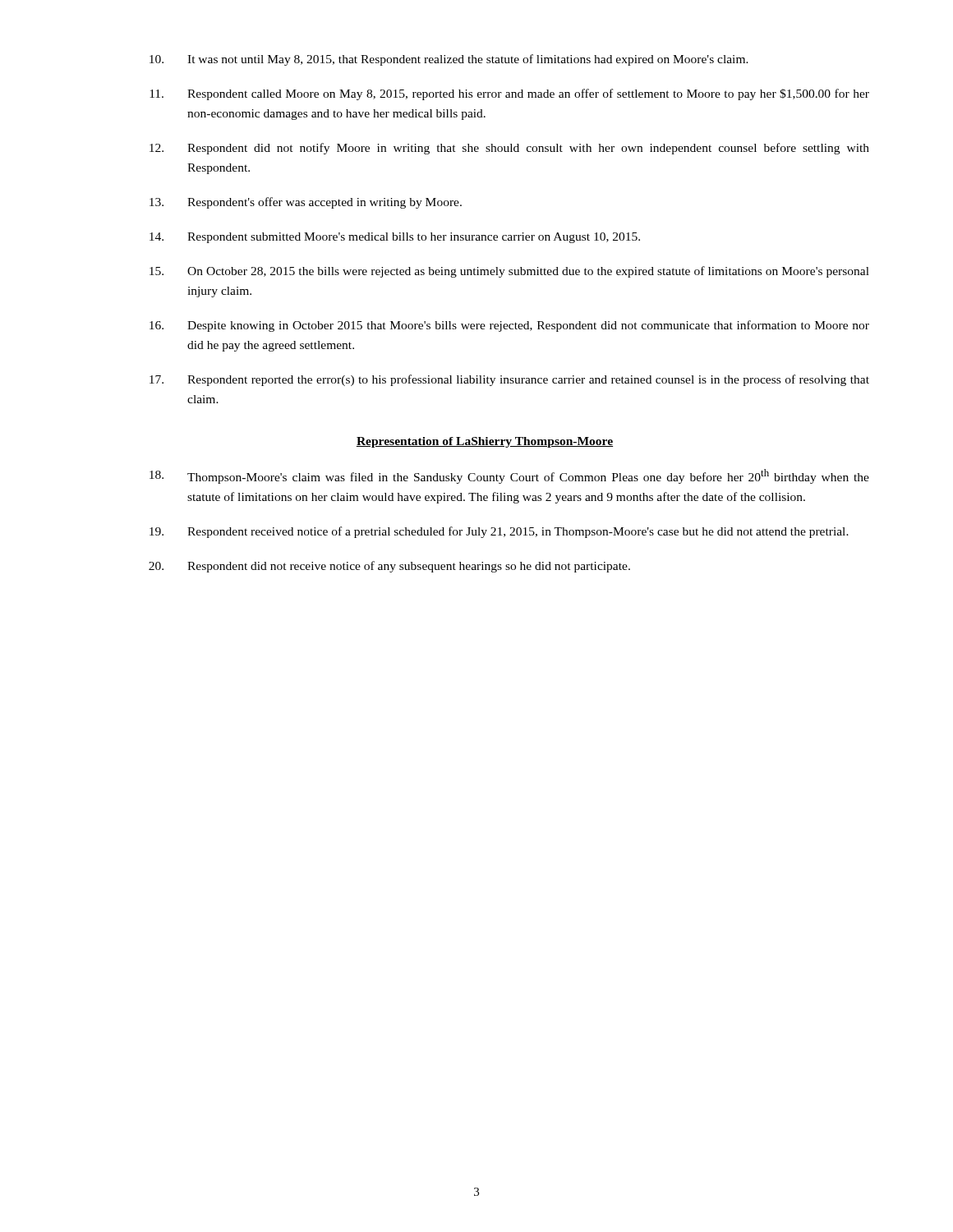
Task: Click on the text starting "19.Respondent received notice of a pretrial"
Action: [x=484, y=532]
